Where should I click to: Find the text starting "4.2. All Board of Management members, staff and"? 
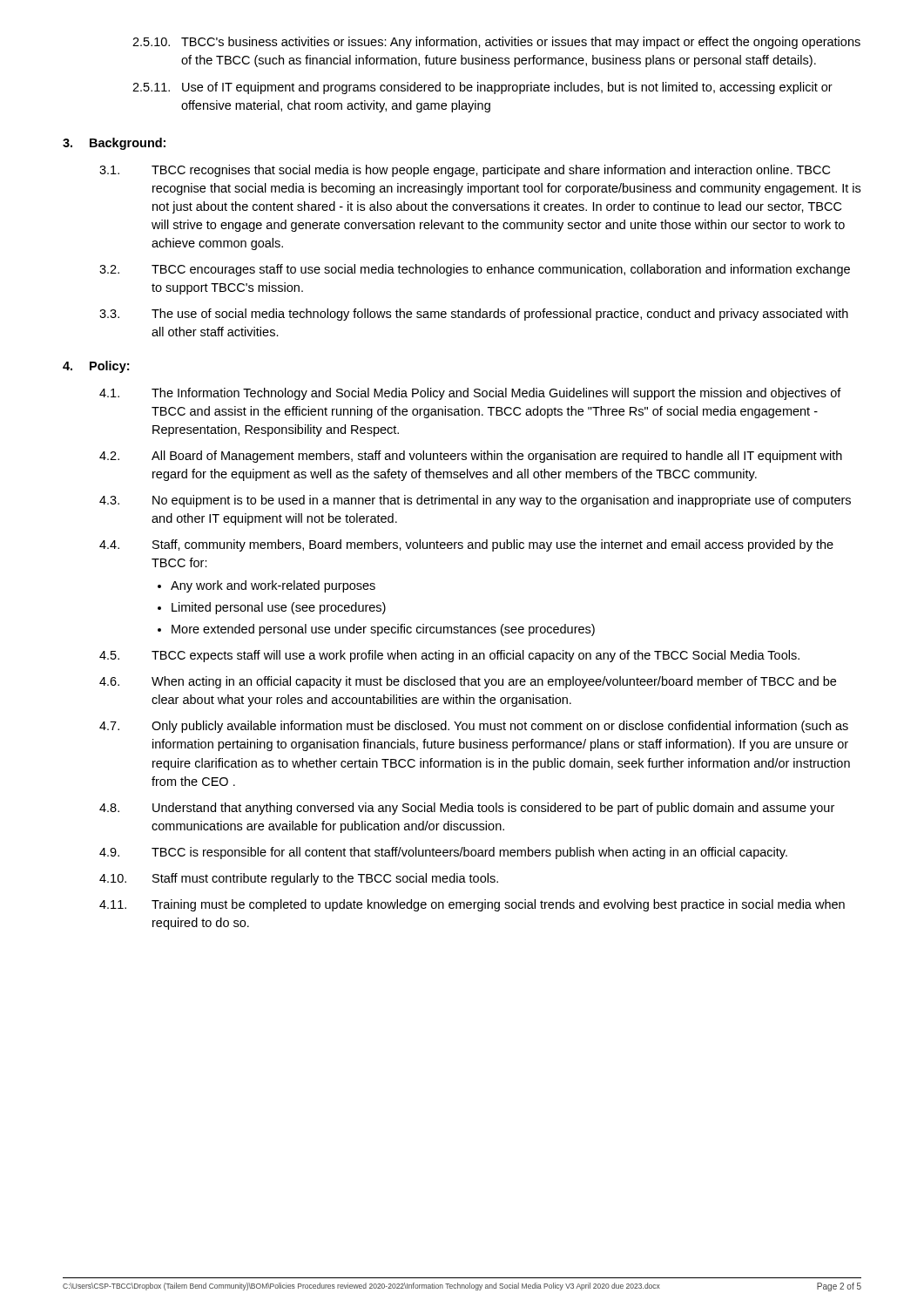pyautogui.click(x=480, y=466)
